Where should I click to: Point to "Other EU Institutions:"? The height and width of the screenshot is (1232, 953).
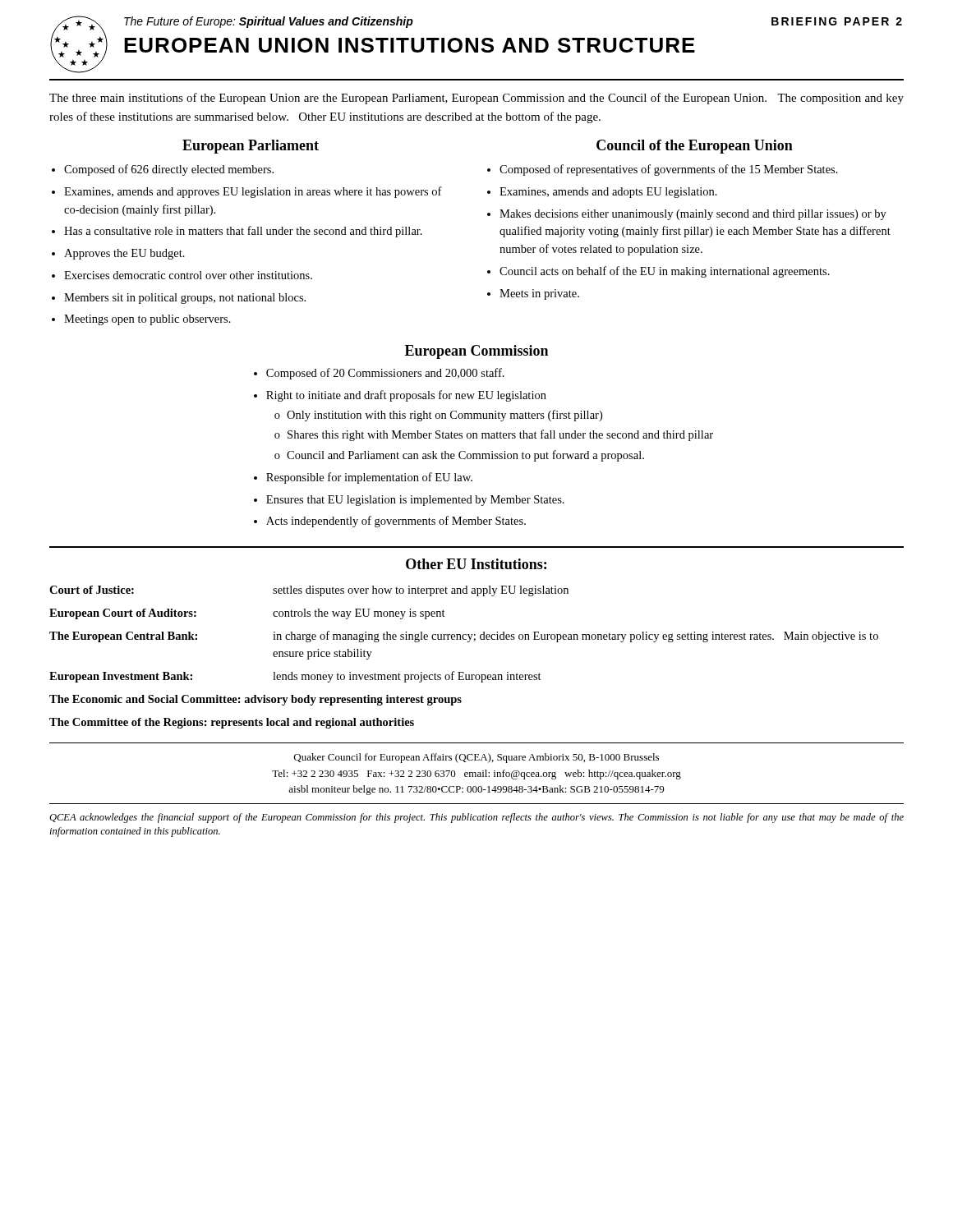point(476,564)
